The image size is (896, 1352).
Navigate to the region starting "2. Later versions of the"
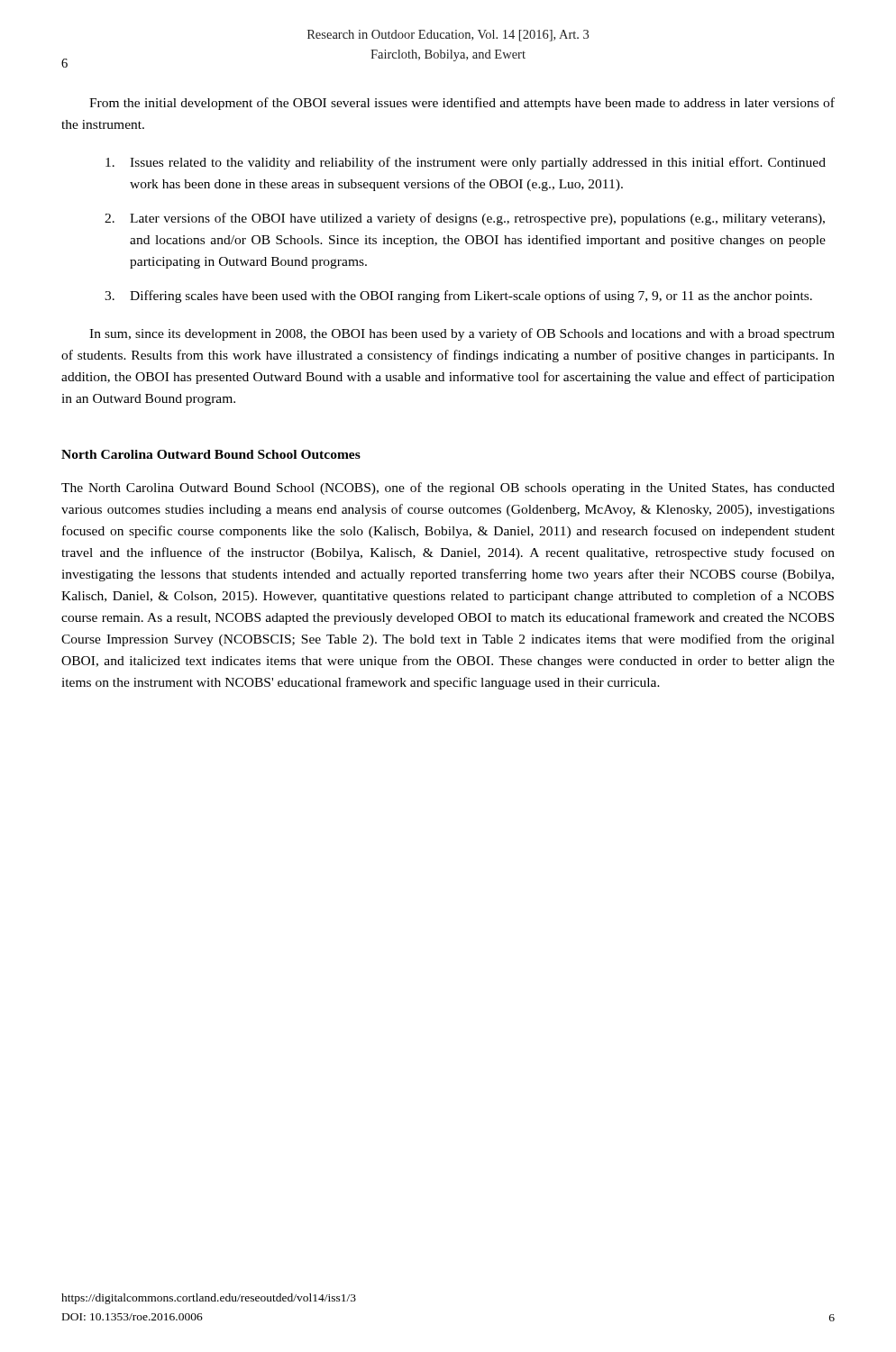(465, 239)
